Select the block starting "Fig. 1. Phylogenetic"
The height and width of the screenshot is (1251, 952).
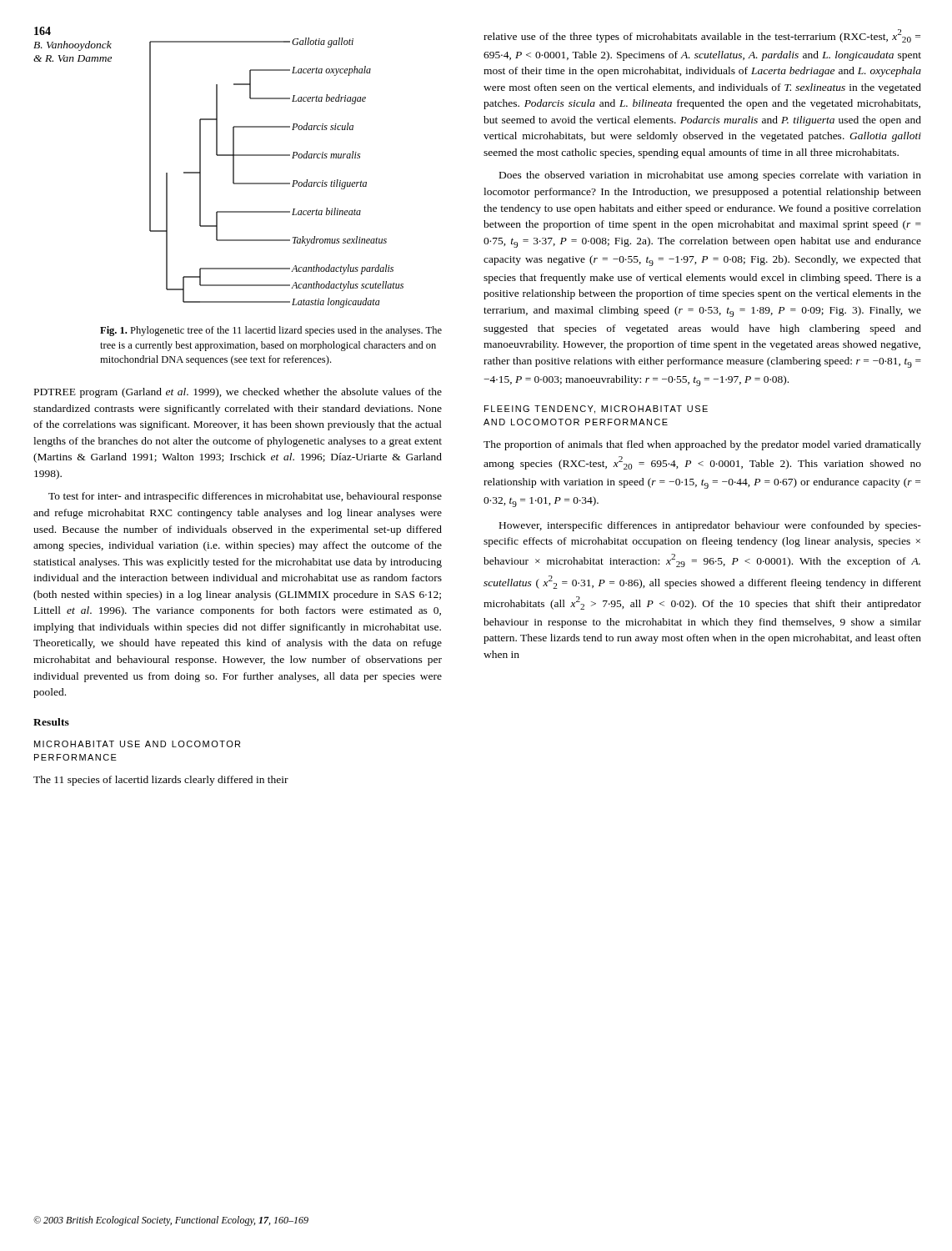coord(279,346)
